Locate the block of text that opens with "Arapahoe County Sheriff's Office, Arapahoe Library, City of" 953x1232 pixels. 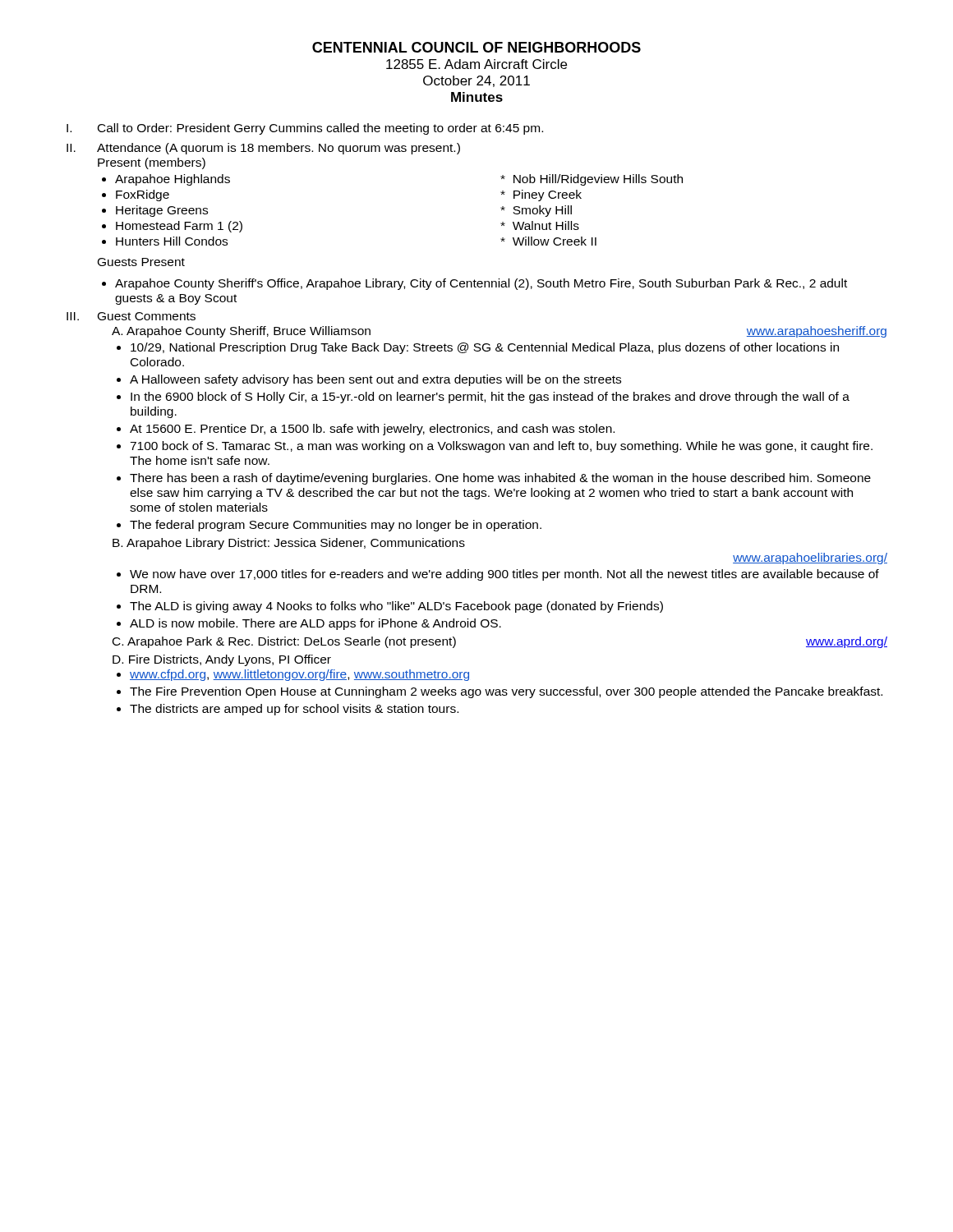(x=481, y=290)
